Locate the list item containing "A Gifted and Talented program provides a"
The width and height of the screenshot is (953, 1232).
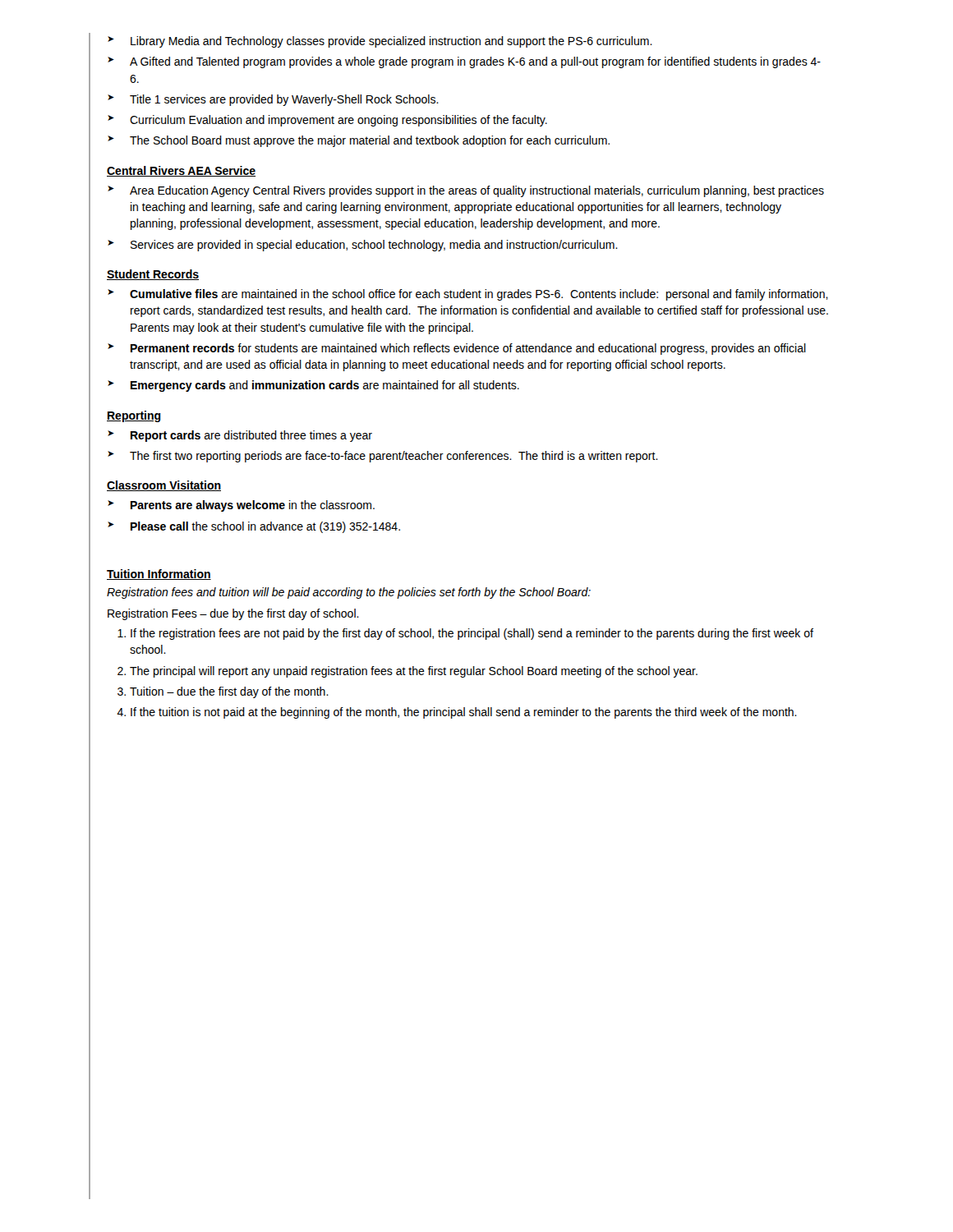point(475,70)
